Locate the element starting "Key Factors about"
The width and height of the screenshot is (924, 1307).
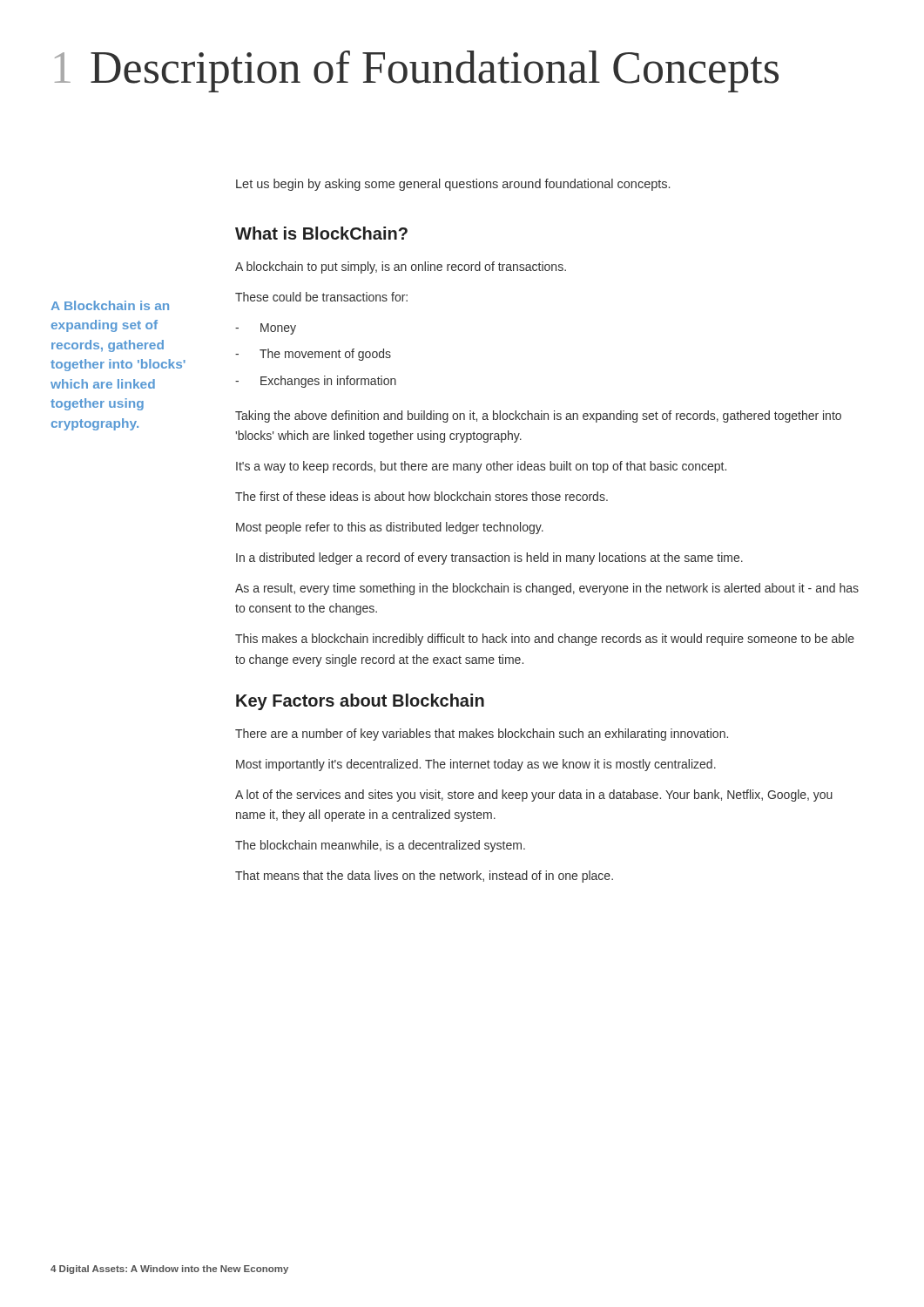click(x=360, y=700)
